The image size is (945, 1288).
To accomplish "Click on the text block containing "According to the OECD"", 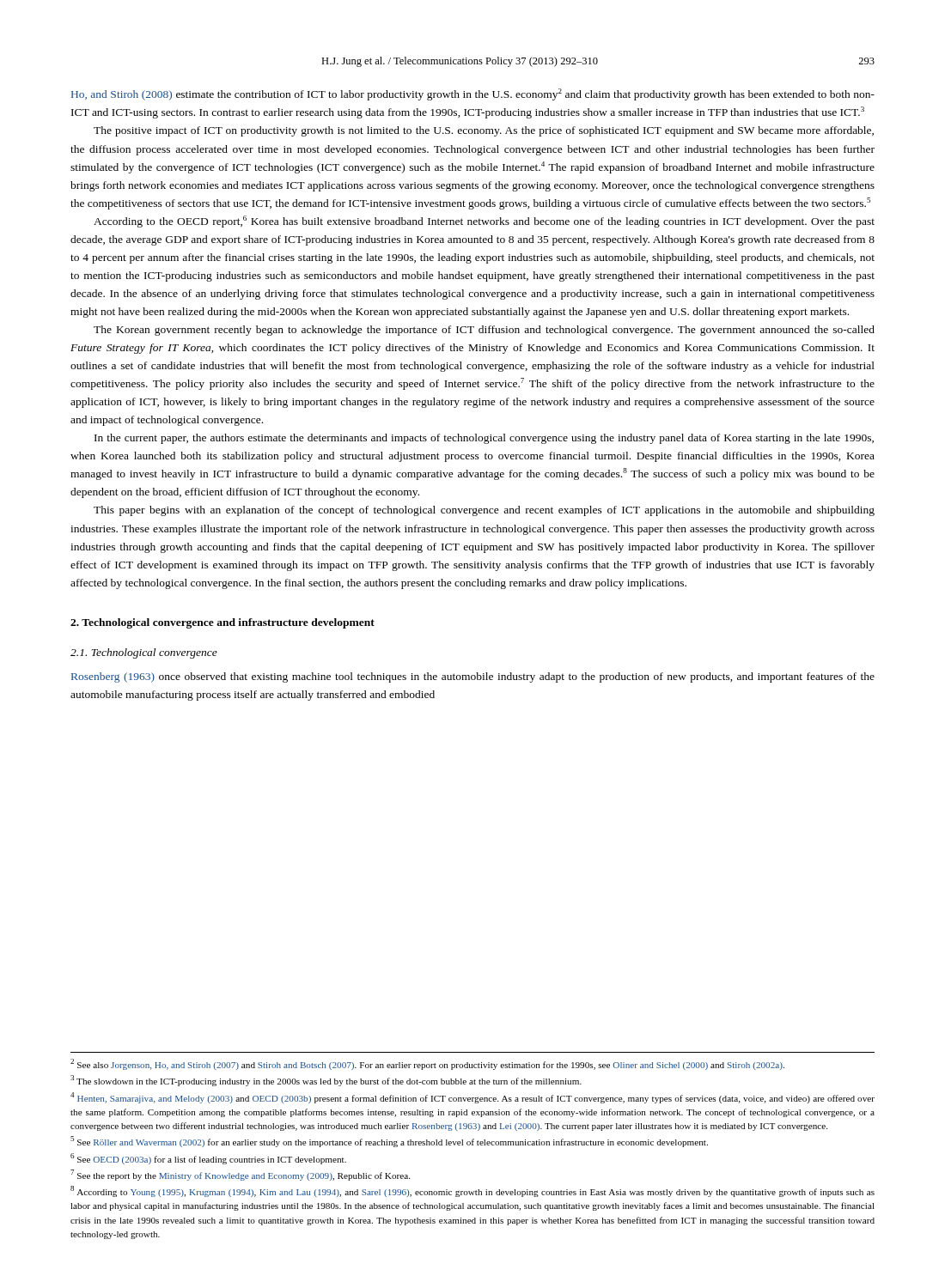I will [x=472, y=265].
